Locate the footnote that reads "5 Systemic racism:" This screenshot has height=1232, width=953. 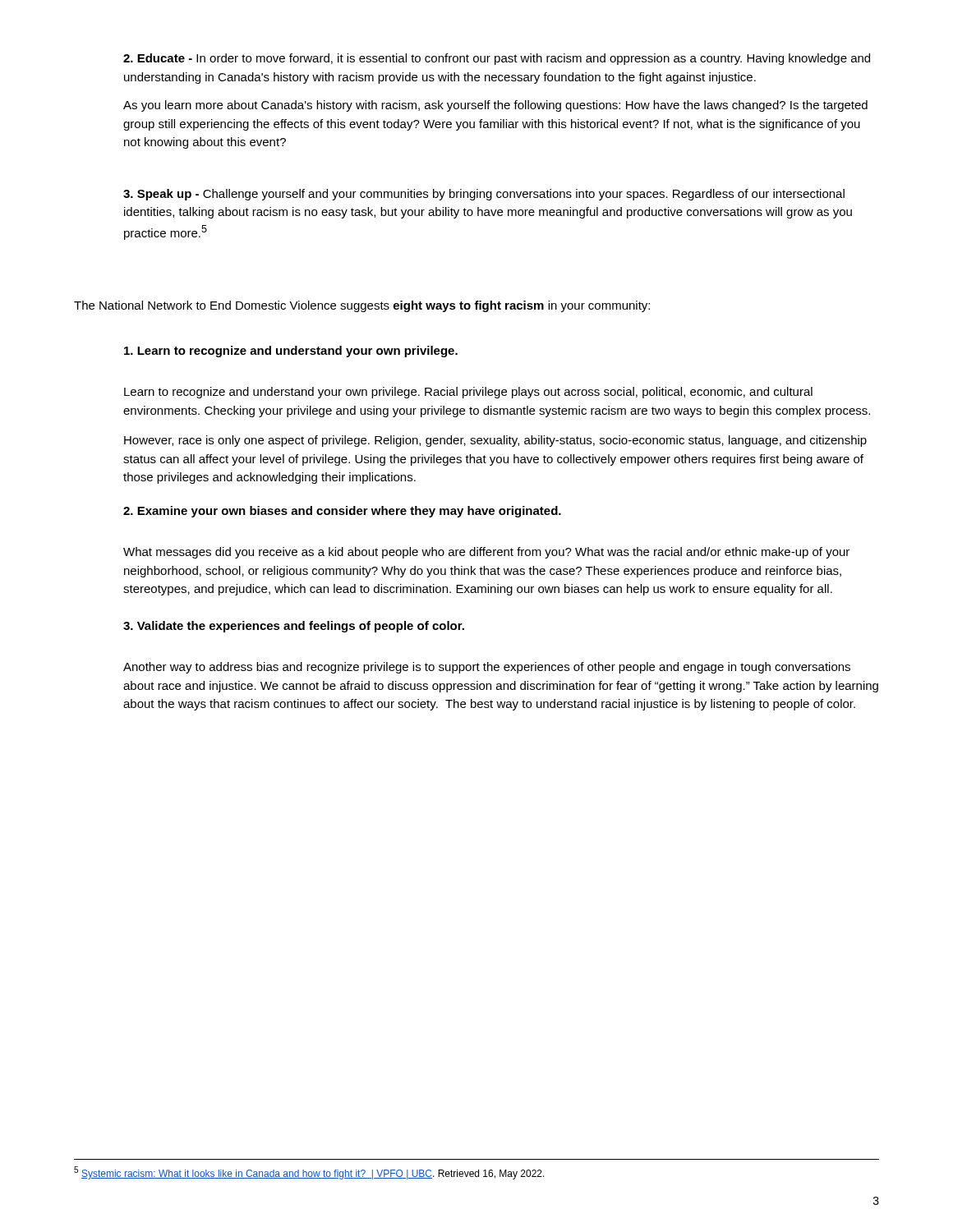pos(476,1173)
